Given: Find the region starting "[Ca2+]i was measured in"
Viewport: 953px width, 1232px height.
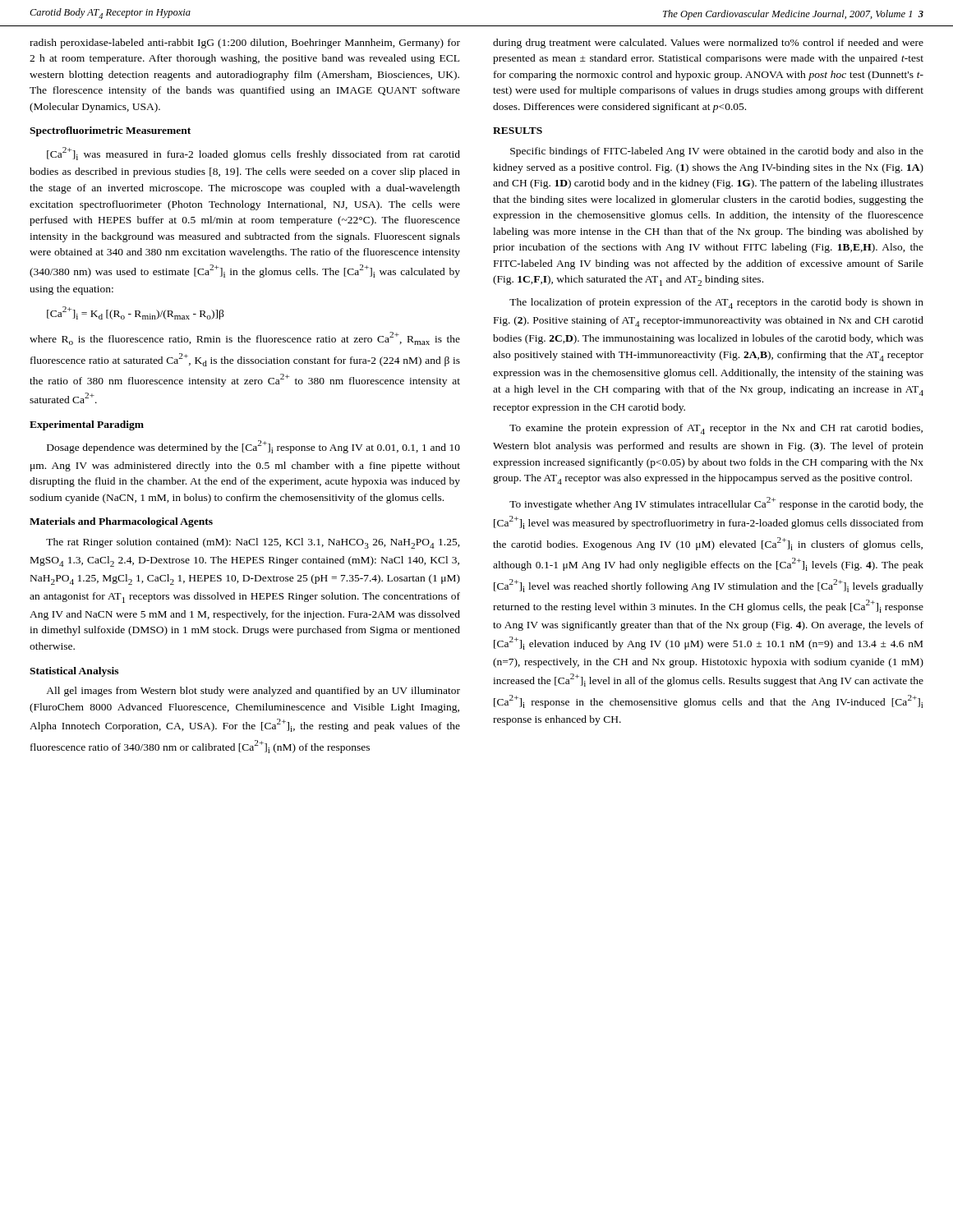Looking at the screenshot, I should click(x=245, y=220).
